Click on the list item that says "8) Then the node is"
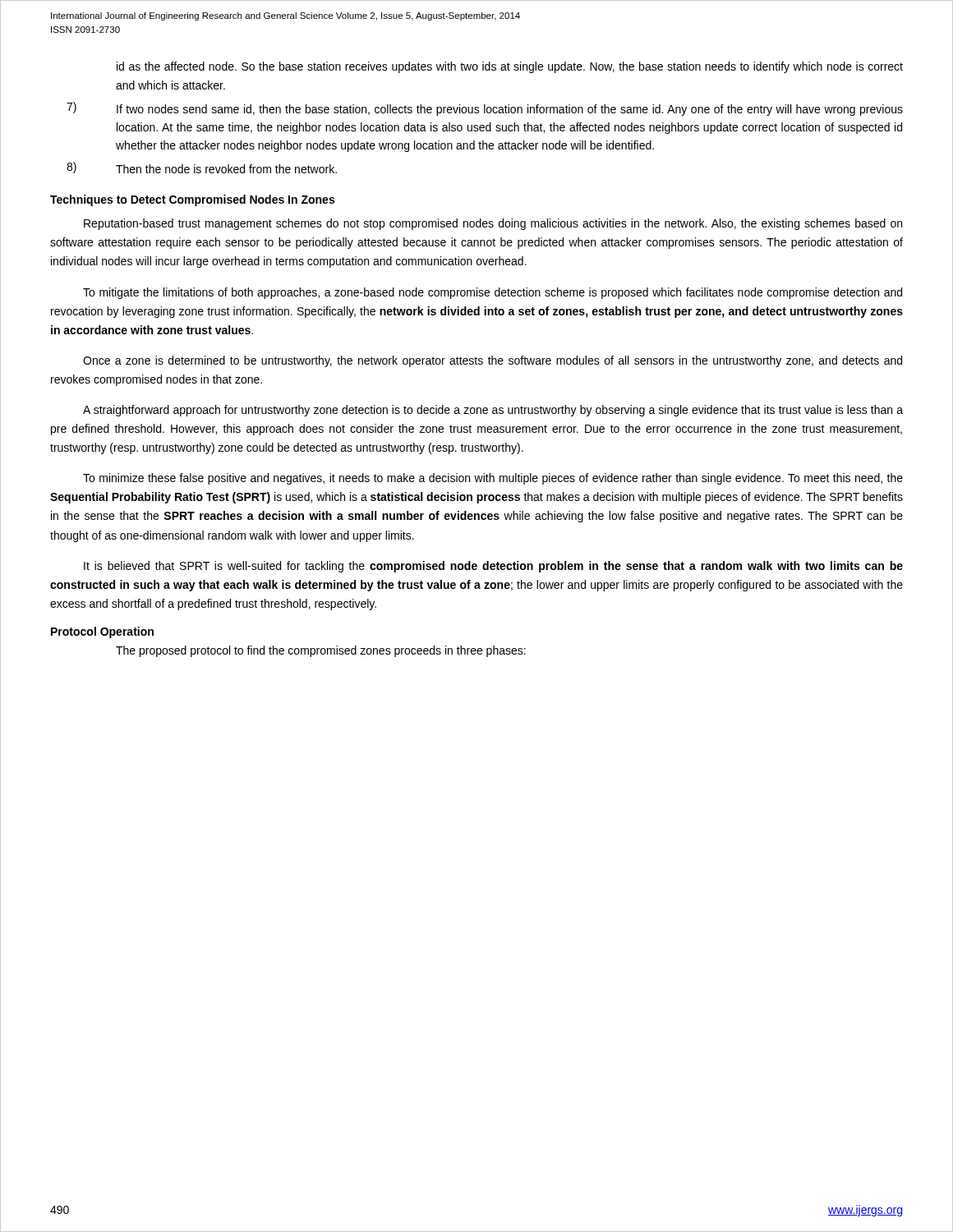The height and width of the screenshot is (1232, 953). pos(202,168)
